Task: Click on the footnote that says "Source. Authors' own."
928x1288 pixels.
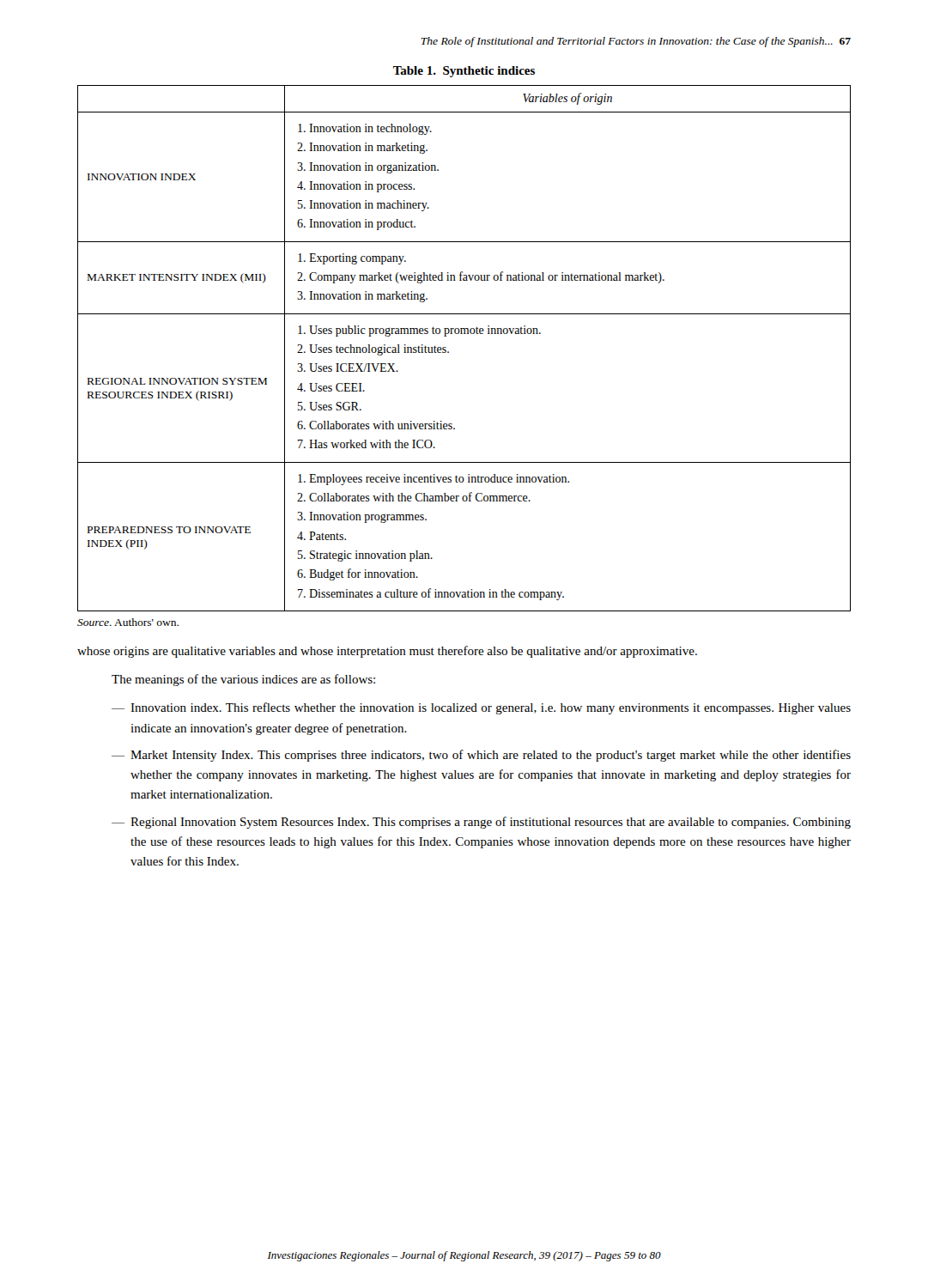Action: tap(128, 622)
